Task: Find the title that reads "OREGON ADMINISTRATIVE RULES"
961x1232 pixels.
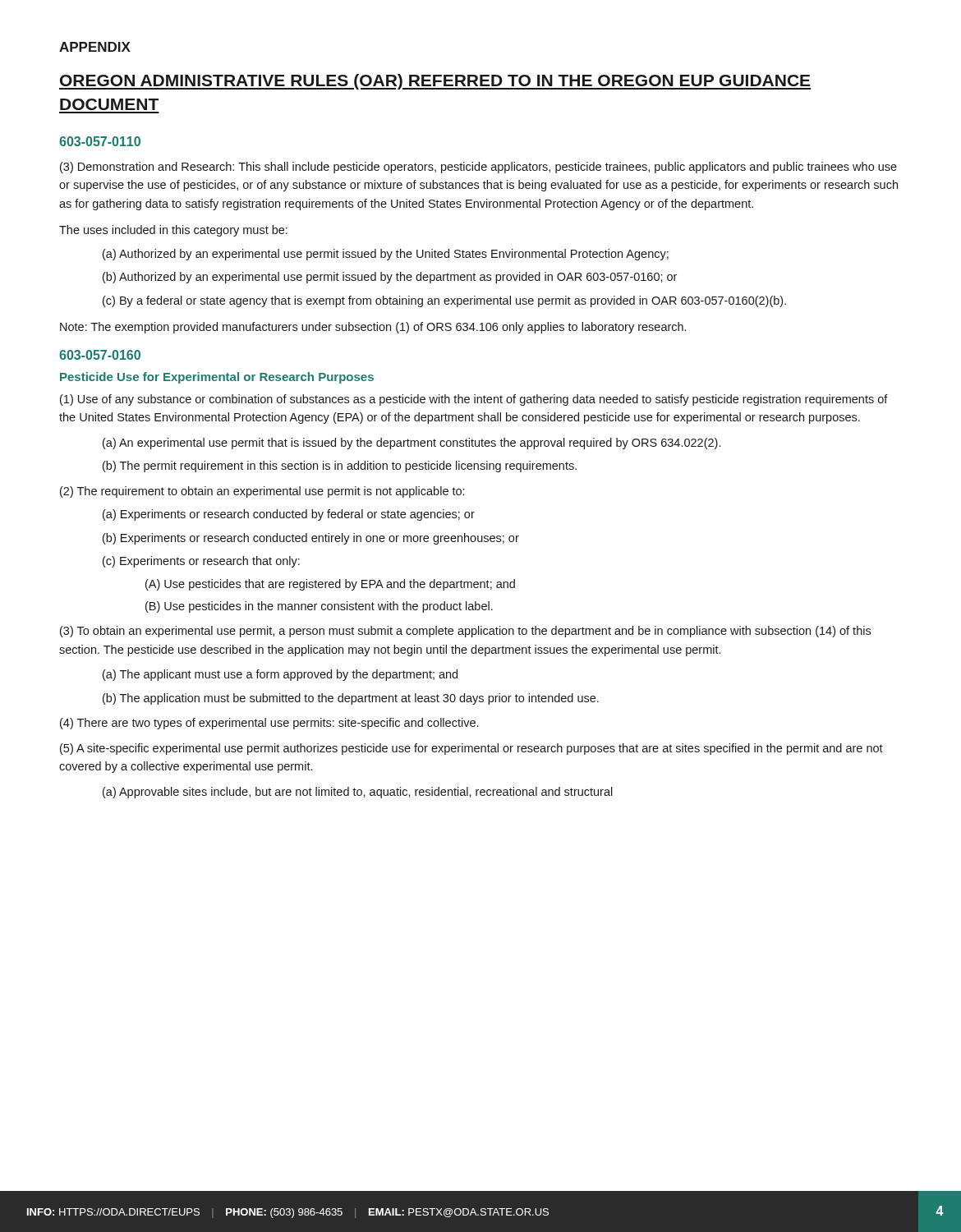Action: [435, 92]
